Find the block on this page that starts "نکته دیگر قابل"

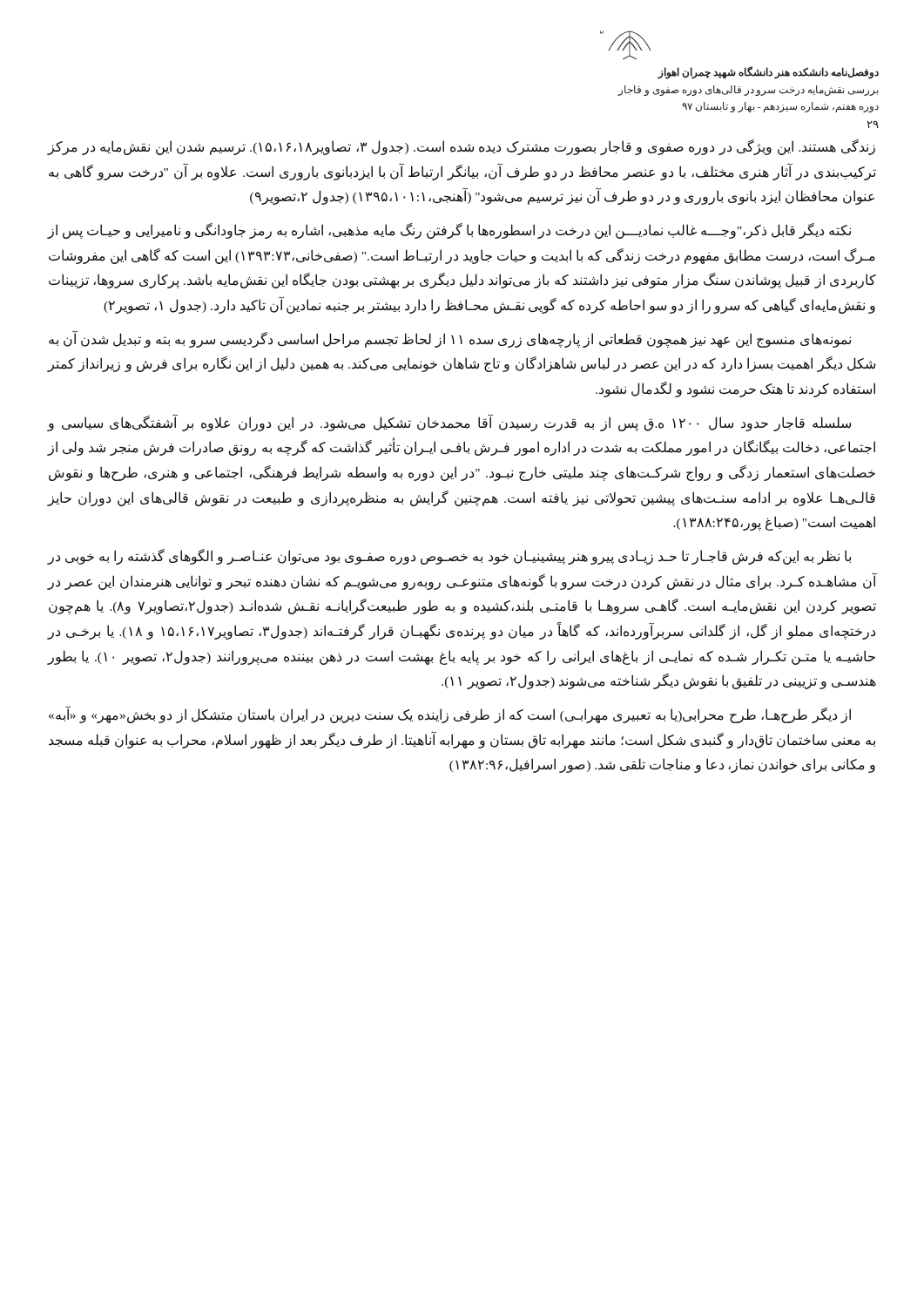click(x=462, y=268)
